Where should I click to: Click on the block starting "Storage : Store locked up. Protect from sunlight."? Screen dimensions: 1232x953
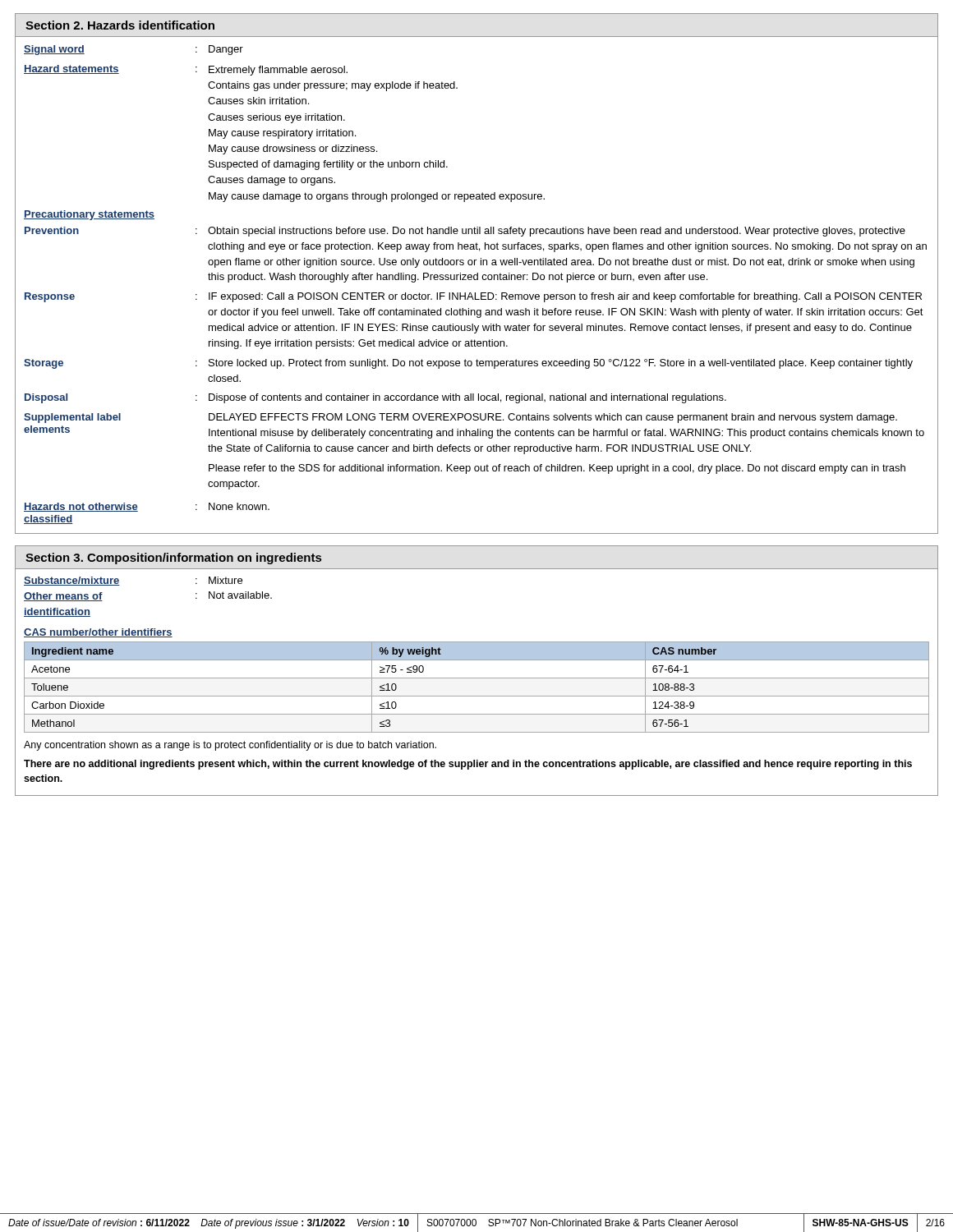click(x=476, y=371)
